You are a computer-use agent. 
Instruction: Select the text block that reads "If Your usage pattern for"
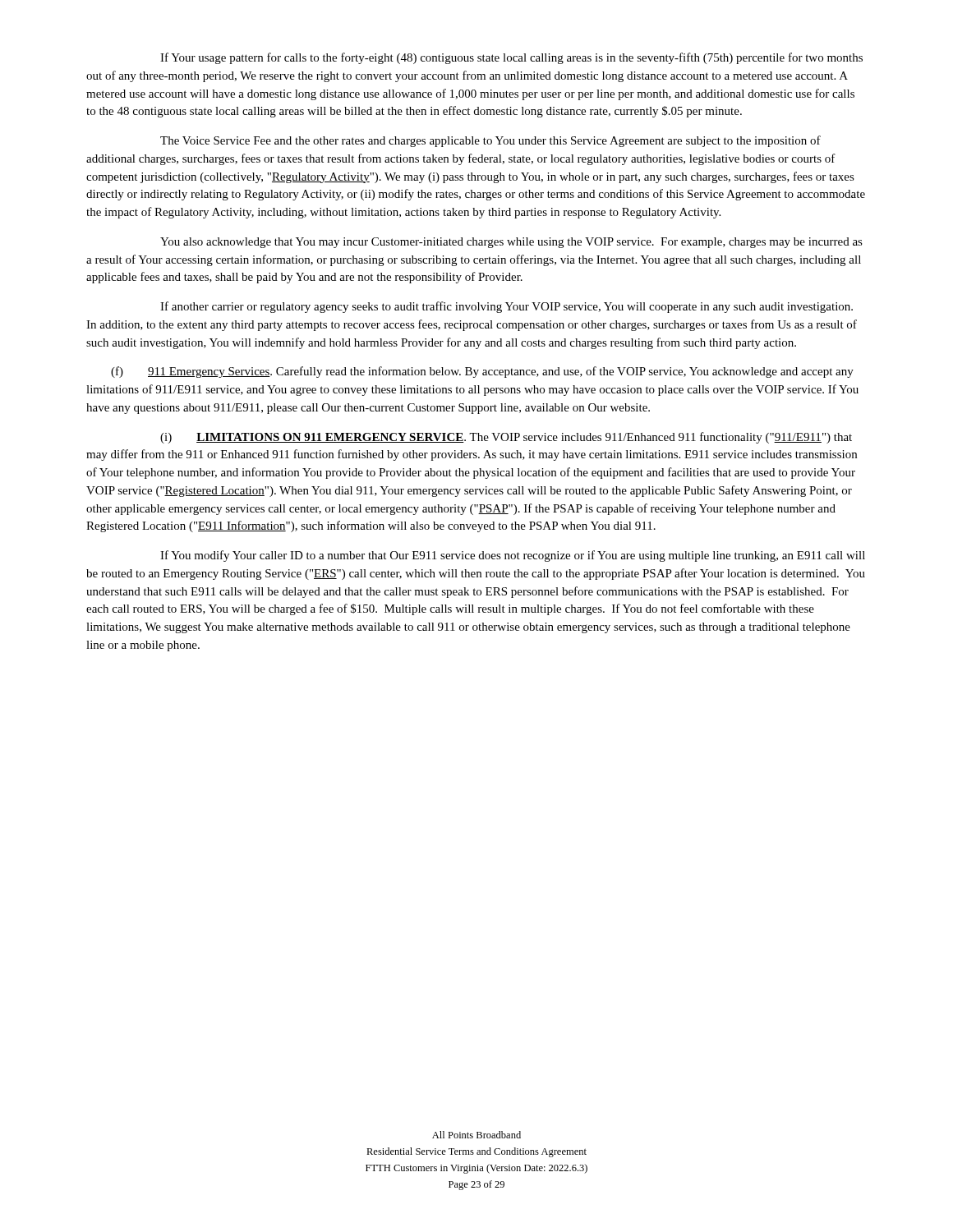click(475, 84)
